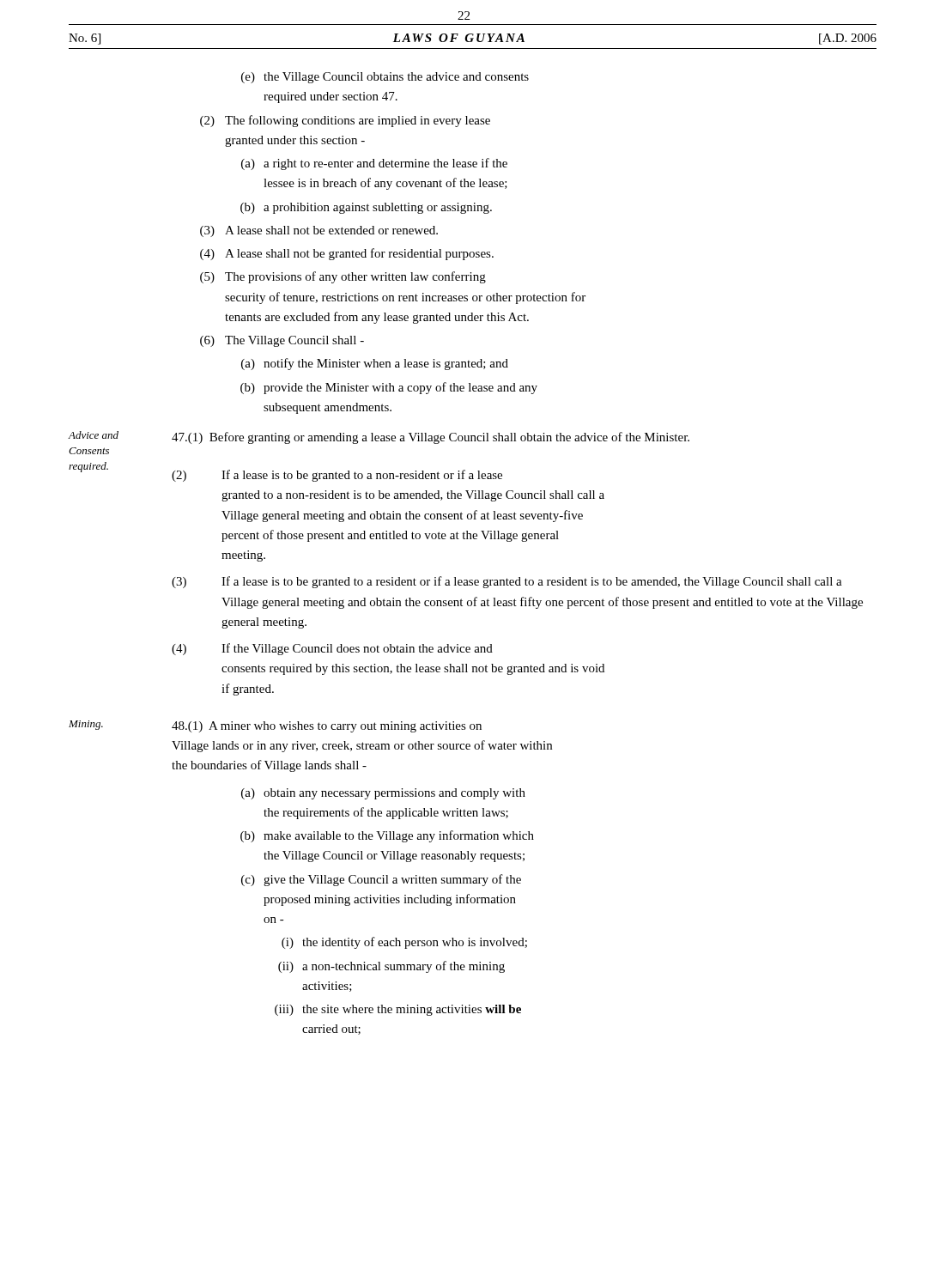Point to the block starting "(1) Before granting or amending a lease a"

tap(431, 437)
